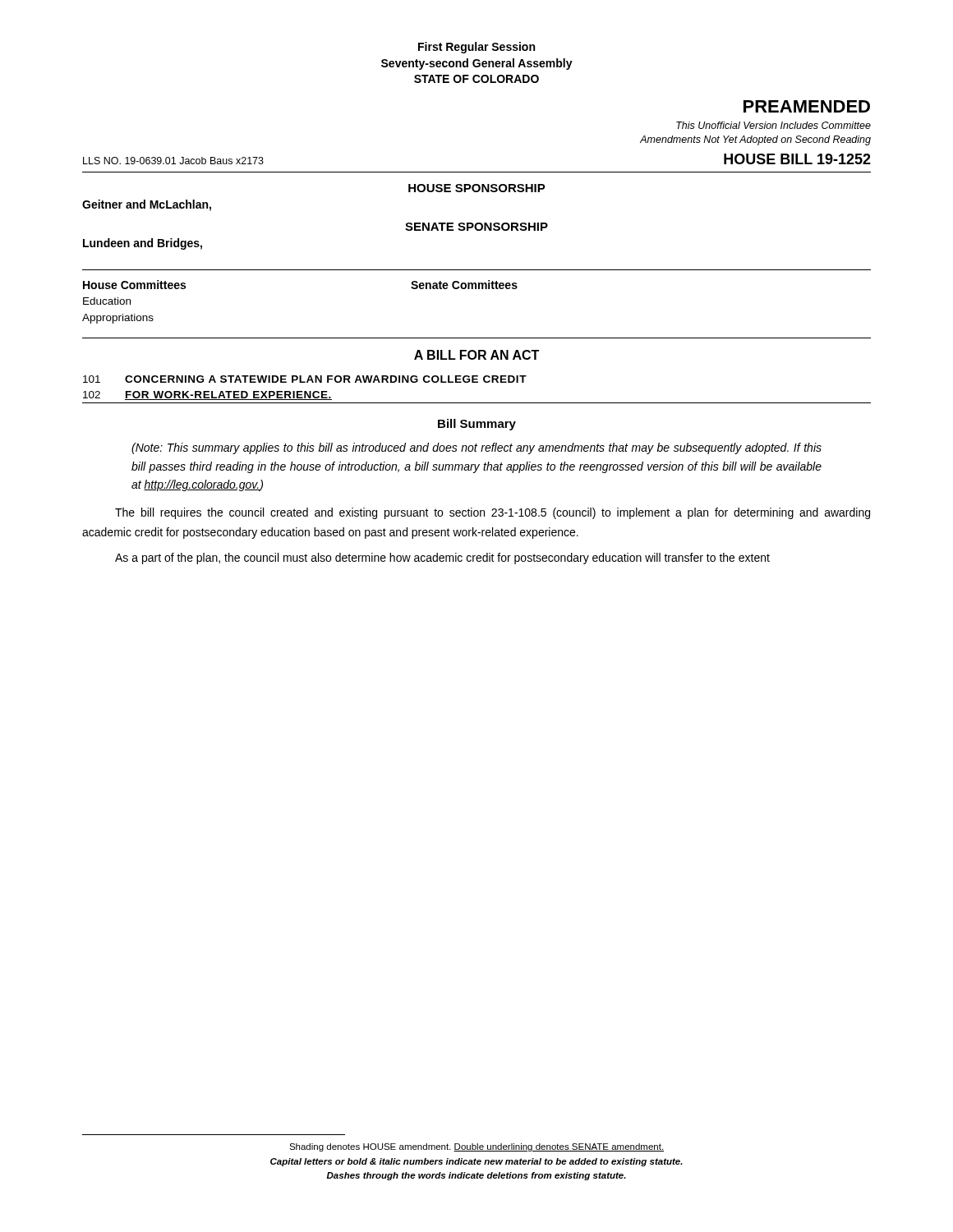Select the text block that reads "LLS NO. 19-0639.01 Jacob"
This screenshot has width=953, height=1232.
click(476, 160)
